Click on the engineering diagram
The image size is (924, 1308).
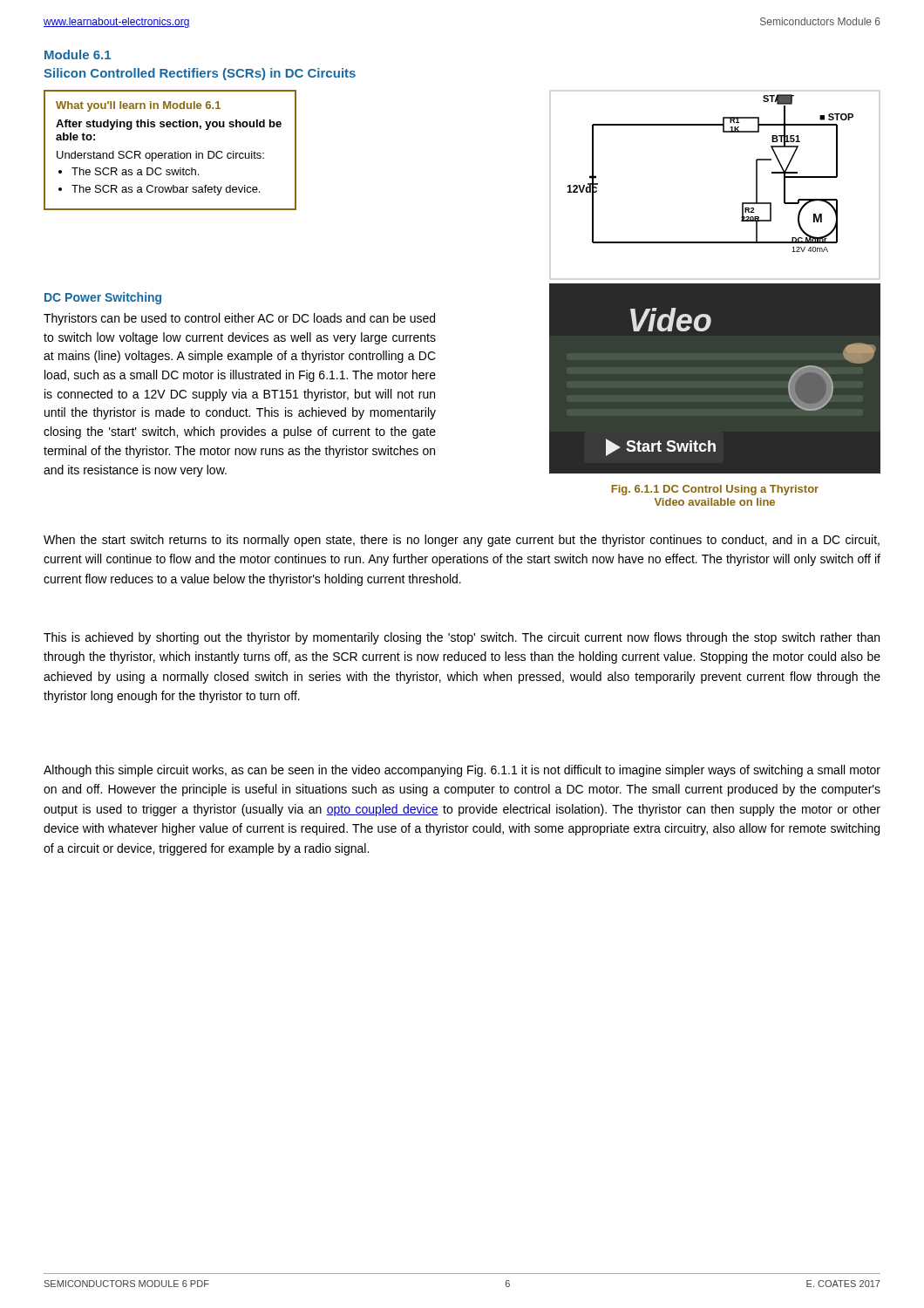pos(715,185)
